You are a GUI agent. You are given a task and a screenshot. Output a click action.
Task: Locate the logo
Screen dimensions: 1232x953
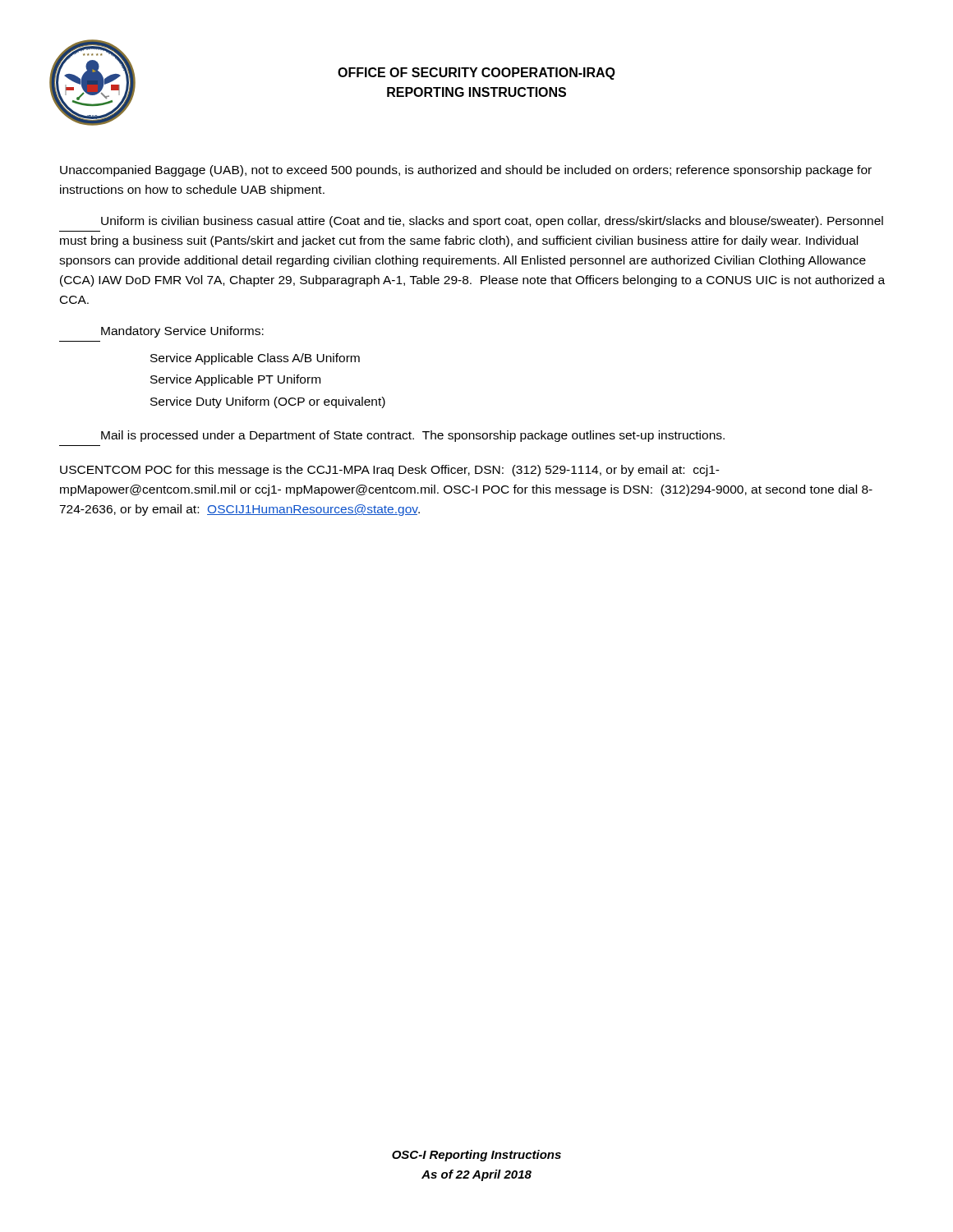(92, 83)
